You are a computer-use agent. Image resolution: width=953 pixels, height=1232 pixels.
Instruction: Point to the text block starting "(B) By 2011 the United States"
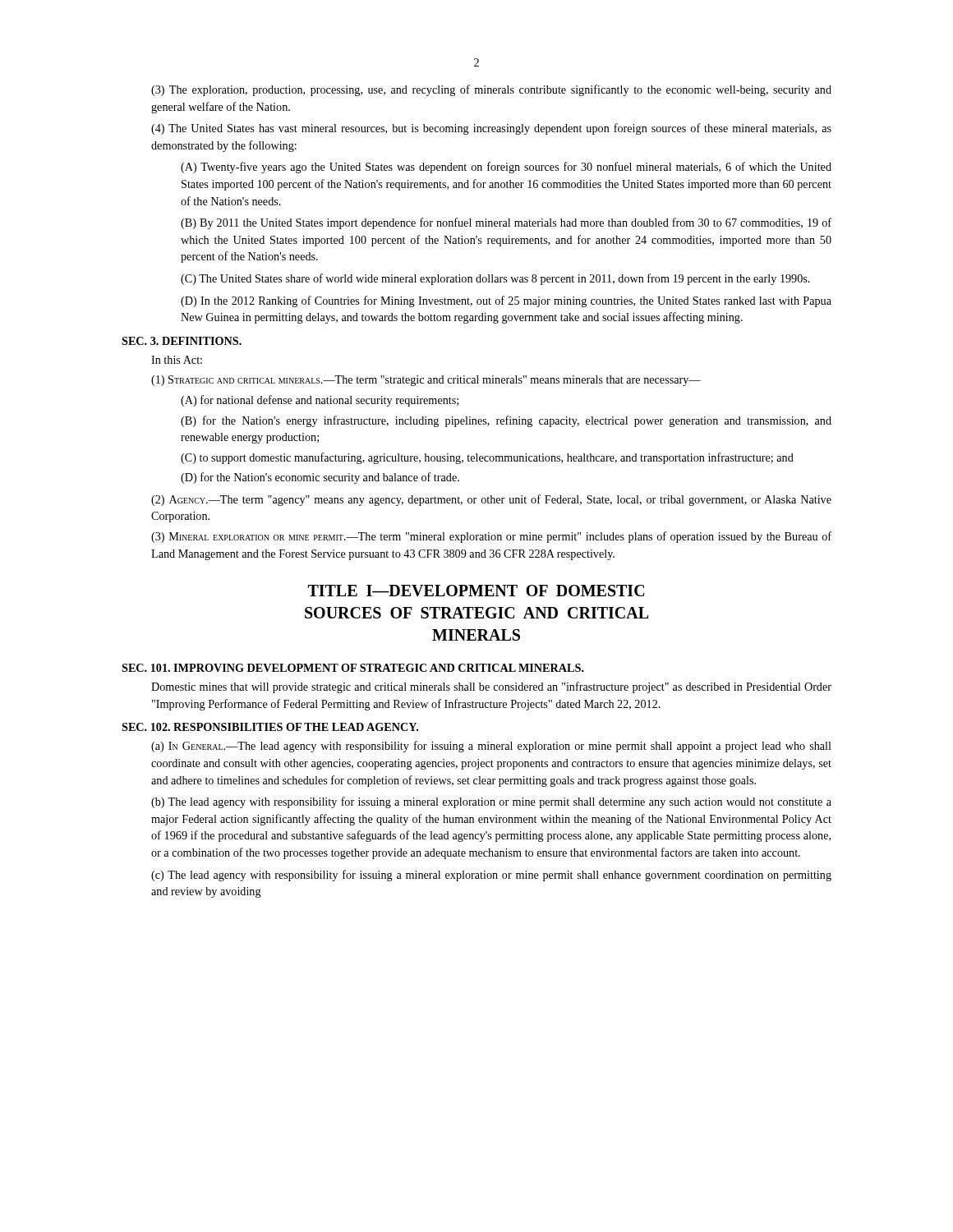point(506,240)
